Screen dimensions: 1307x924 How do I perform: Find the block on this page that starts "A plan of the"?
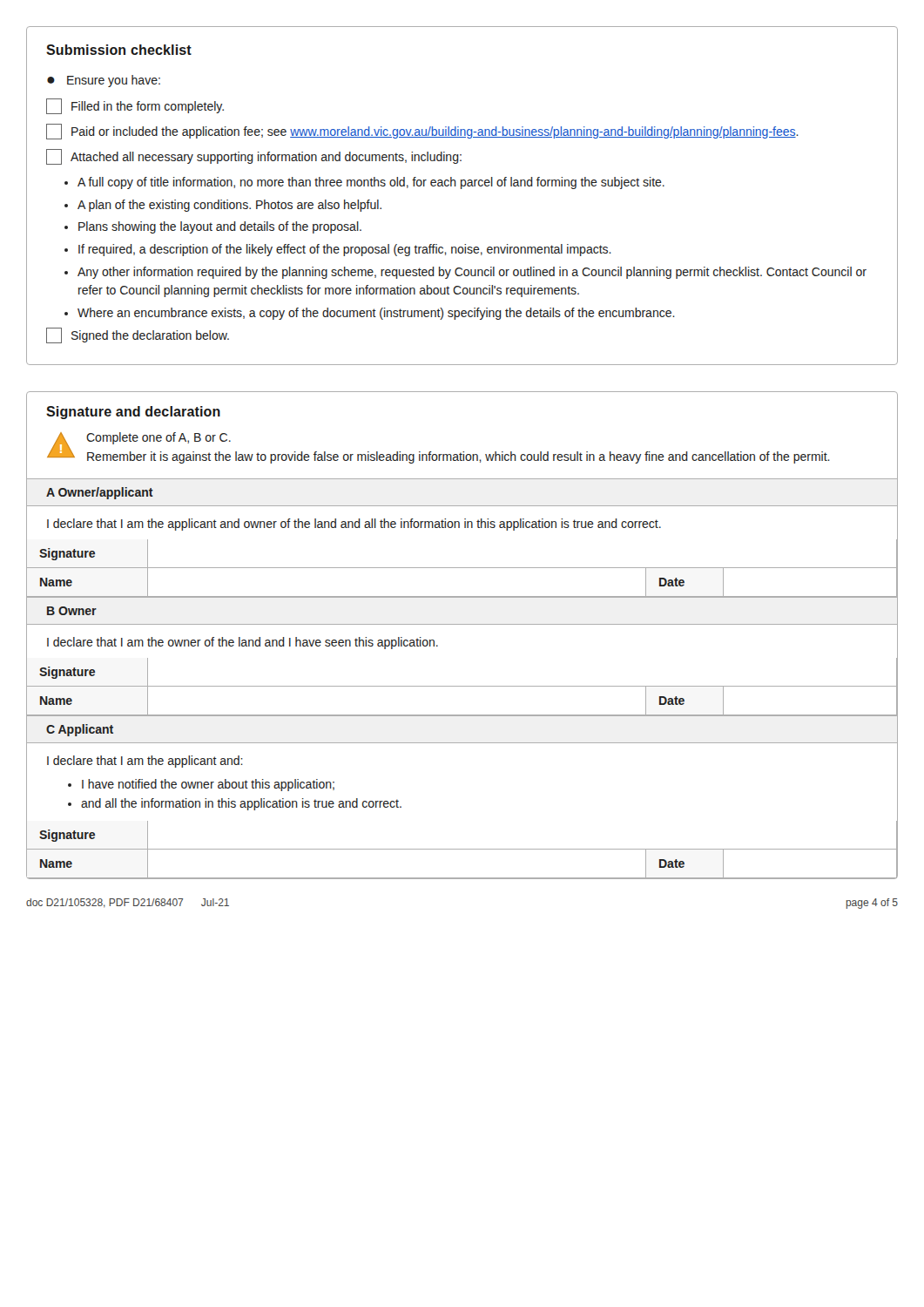230,204
